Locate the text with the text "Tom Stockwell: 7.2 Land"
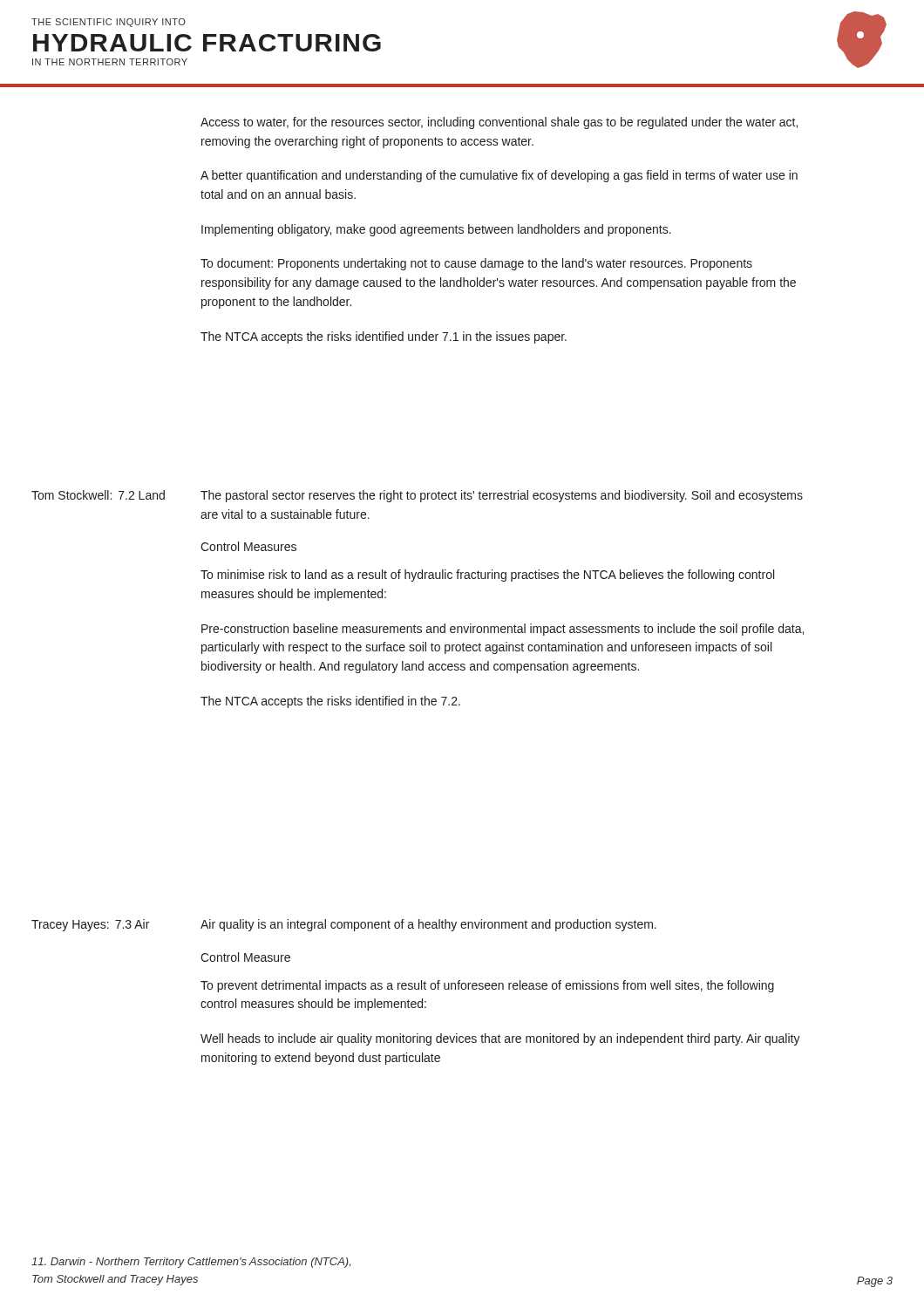This screenshot has width=924, height=1308. point(98,495)
